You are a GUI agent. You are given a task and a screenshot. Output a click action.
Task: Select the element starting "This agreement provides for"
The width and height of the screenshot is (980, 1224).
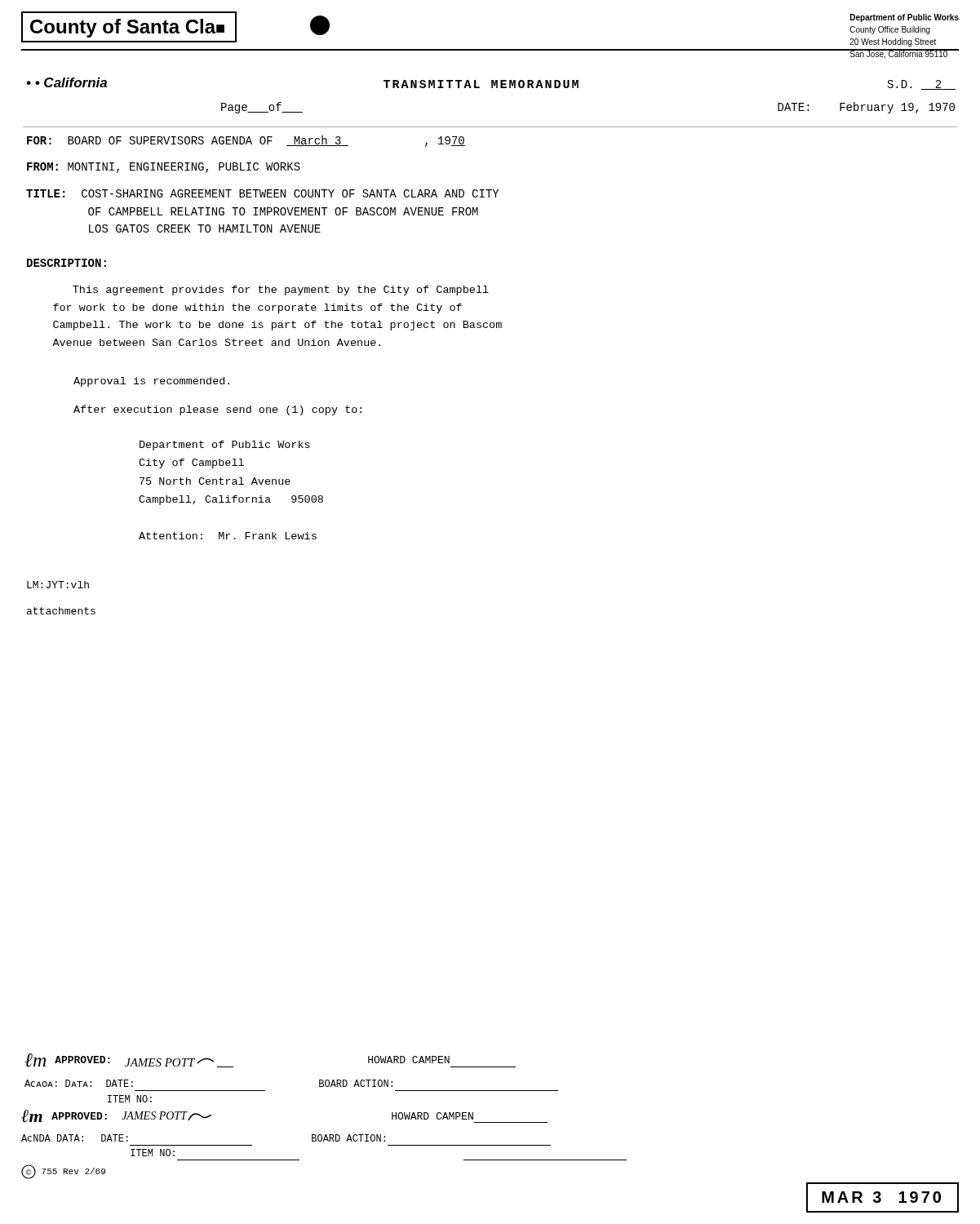click(x=264, y=317)
